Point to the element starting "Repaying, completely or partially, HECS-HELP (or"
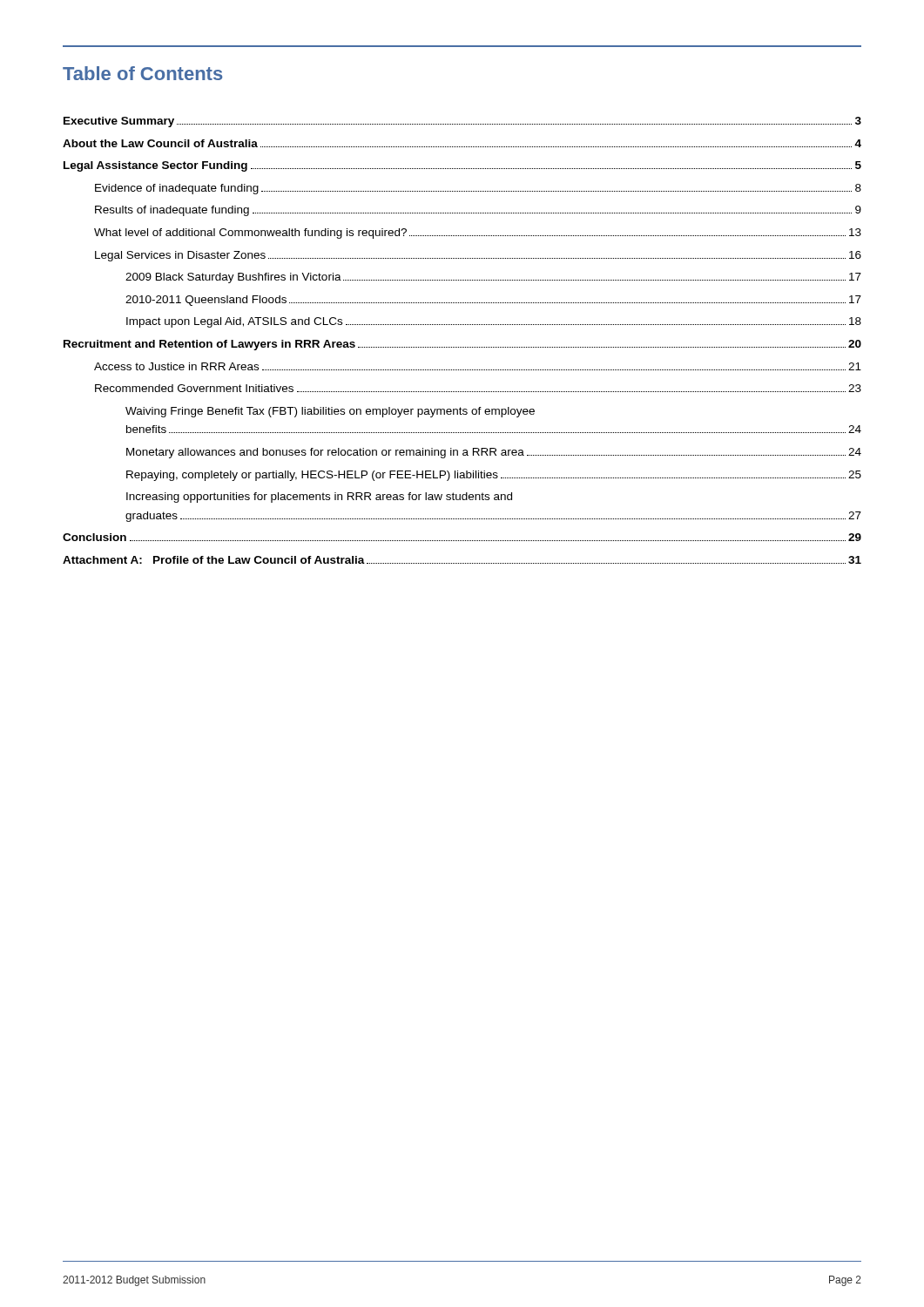Viewport: 924px width, 1307px height. (x=493, y=474)
